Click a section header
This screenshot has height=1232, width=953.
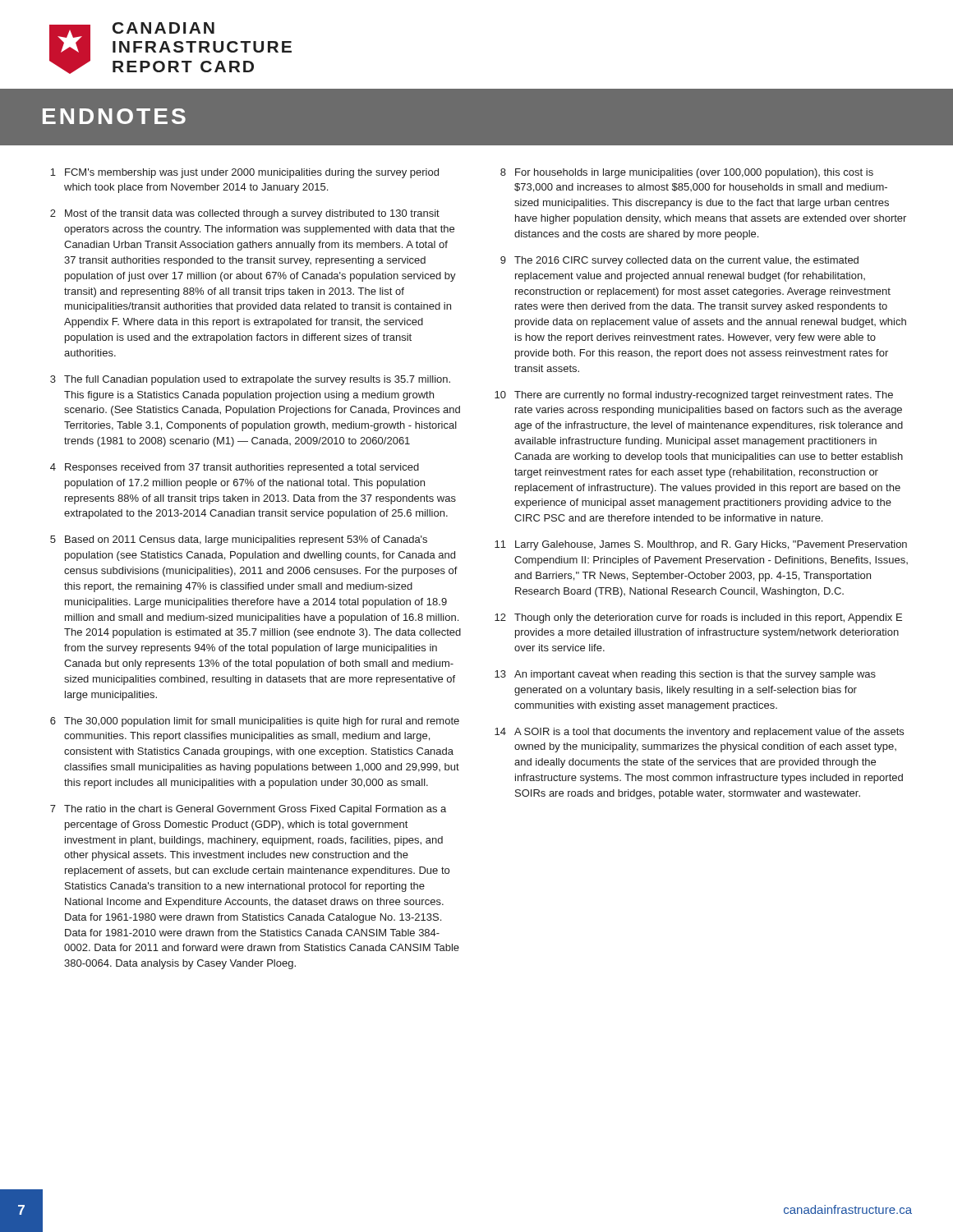pyautogui.click(x=115, y=116)
